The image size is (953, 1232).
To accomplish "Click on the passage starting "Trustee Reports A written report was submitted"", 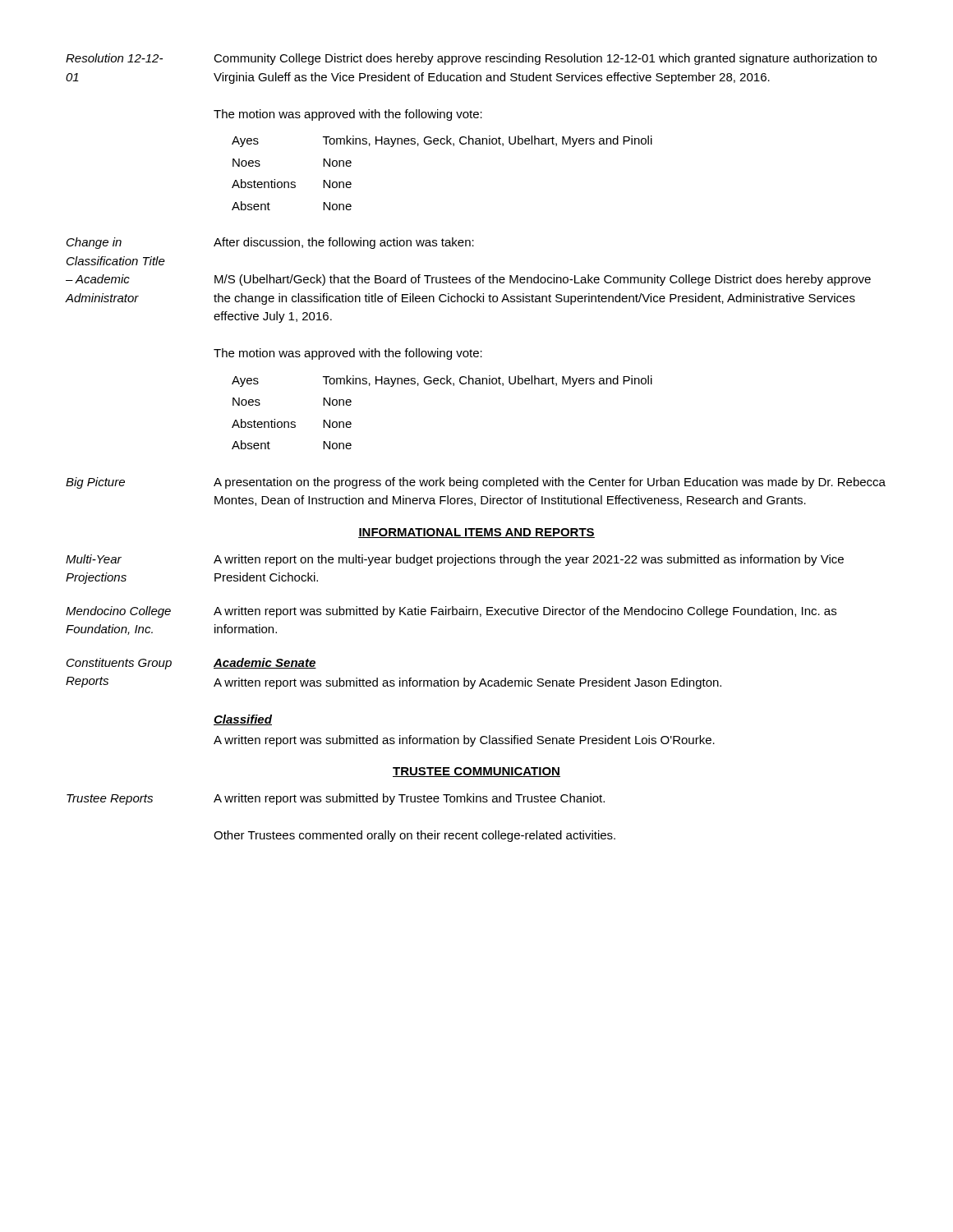I will point(336,799).
